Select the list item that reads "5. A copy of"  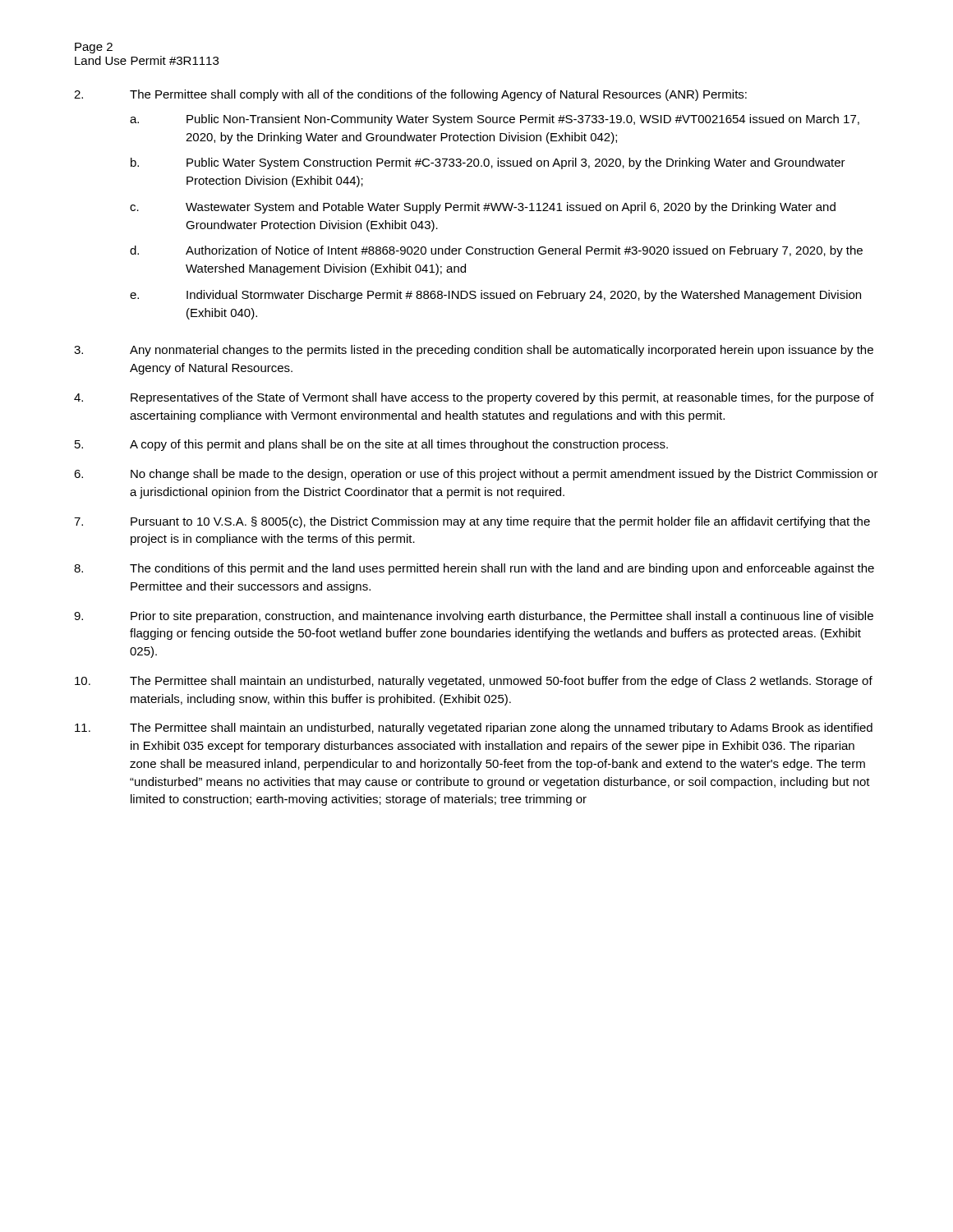476,444
